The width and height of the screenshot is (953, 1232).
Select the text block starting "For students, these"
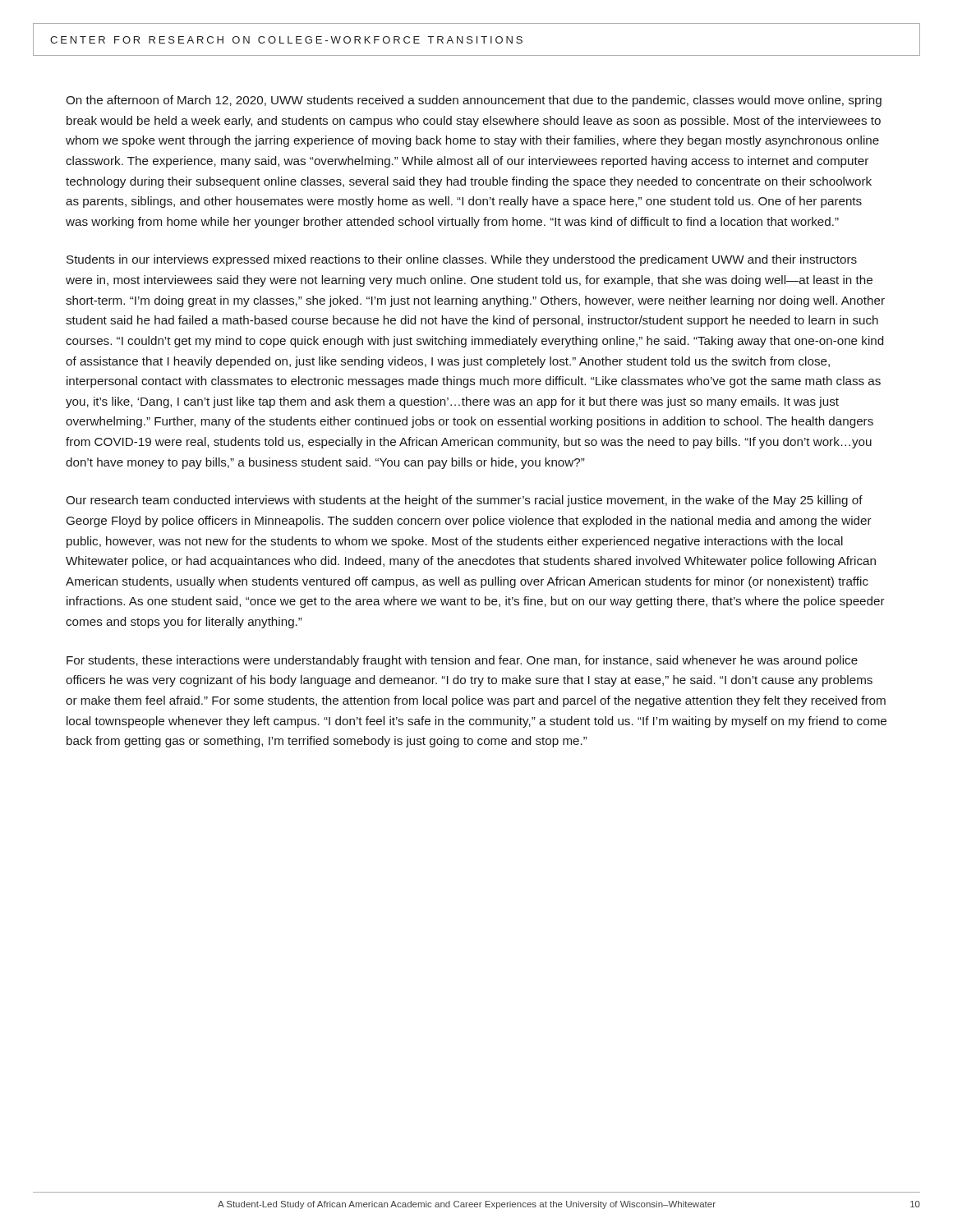(476, 700)
